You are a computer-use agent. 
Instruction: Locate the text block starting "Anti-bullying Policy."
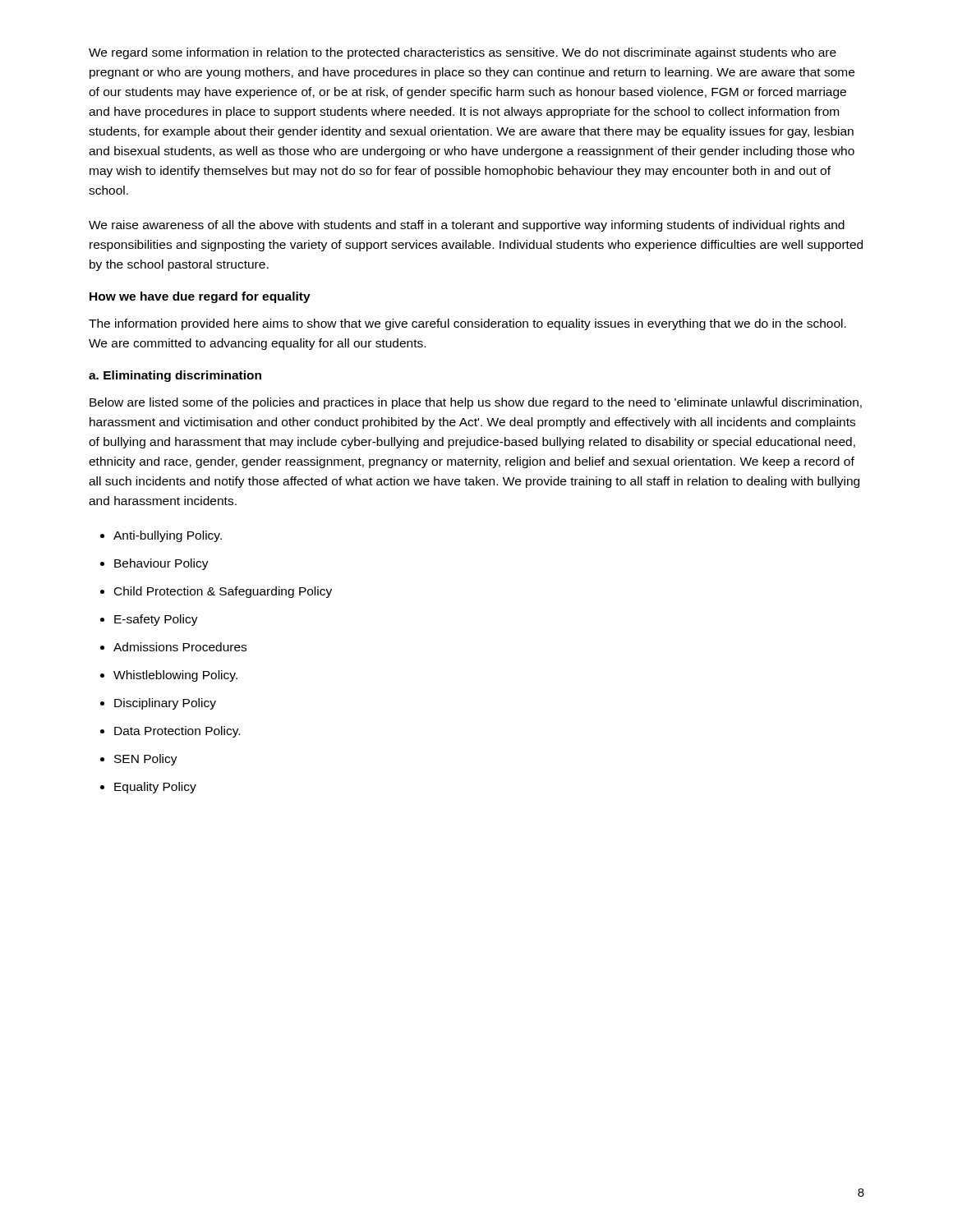pyautogui.click(x=168, y=535)
